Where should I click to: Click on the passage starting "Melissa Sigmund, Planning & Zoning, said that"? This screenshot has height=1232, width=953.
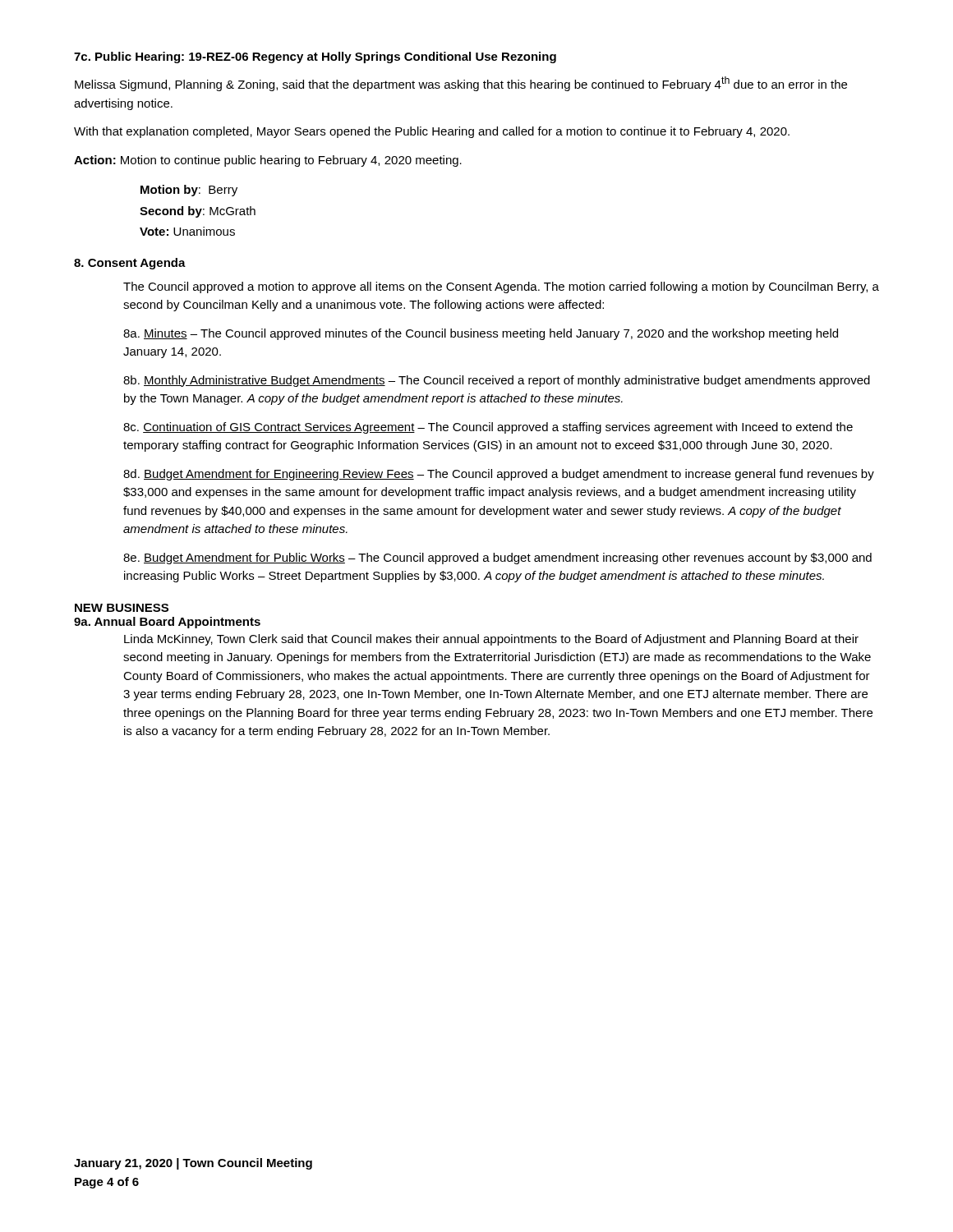[x=461, y=92]
